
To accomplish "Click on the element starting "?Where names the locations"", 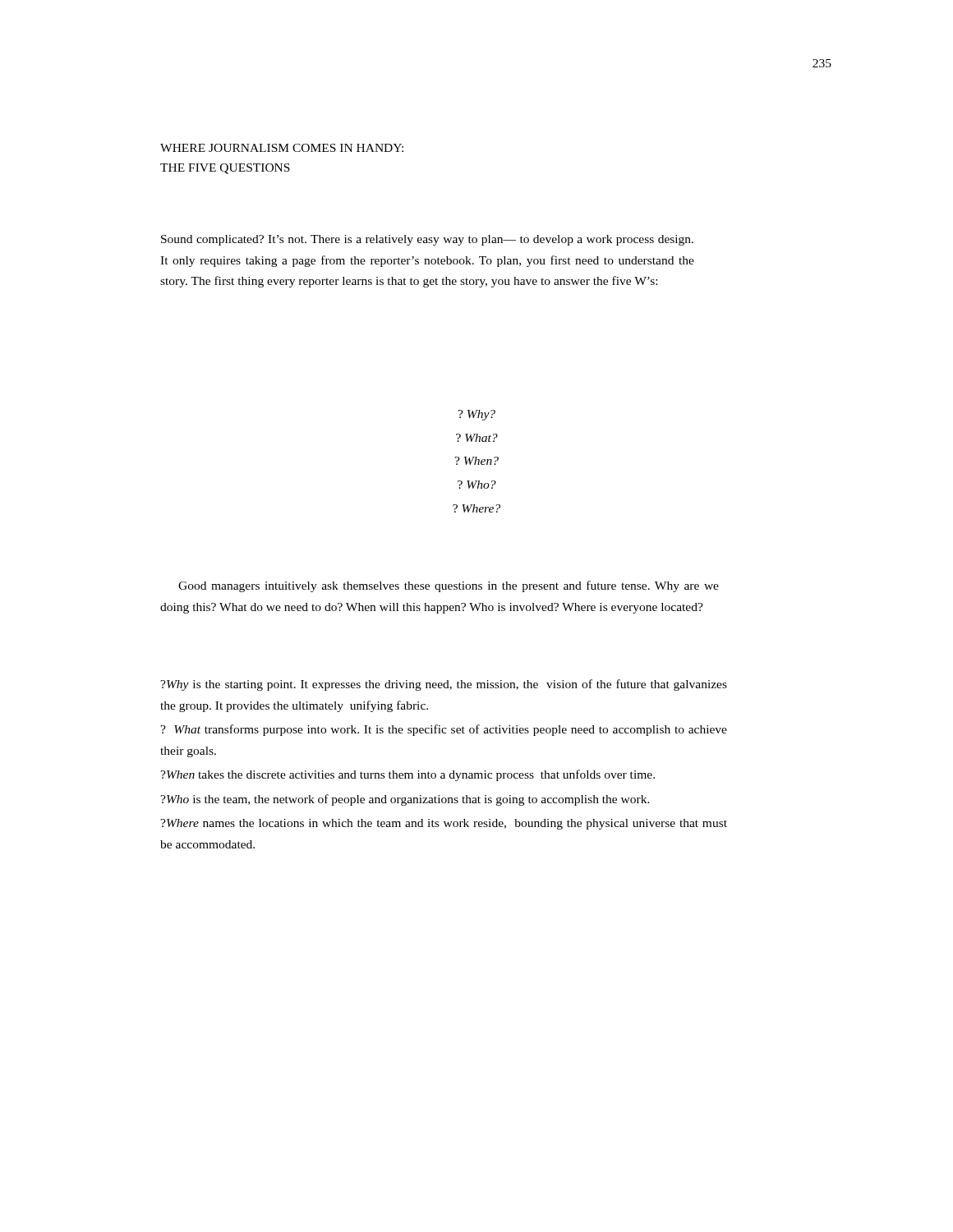I will [444, 833].
